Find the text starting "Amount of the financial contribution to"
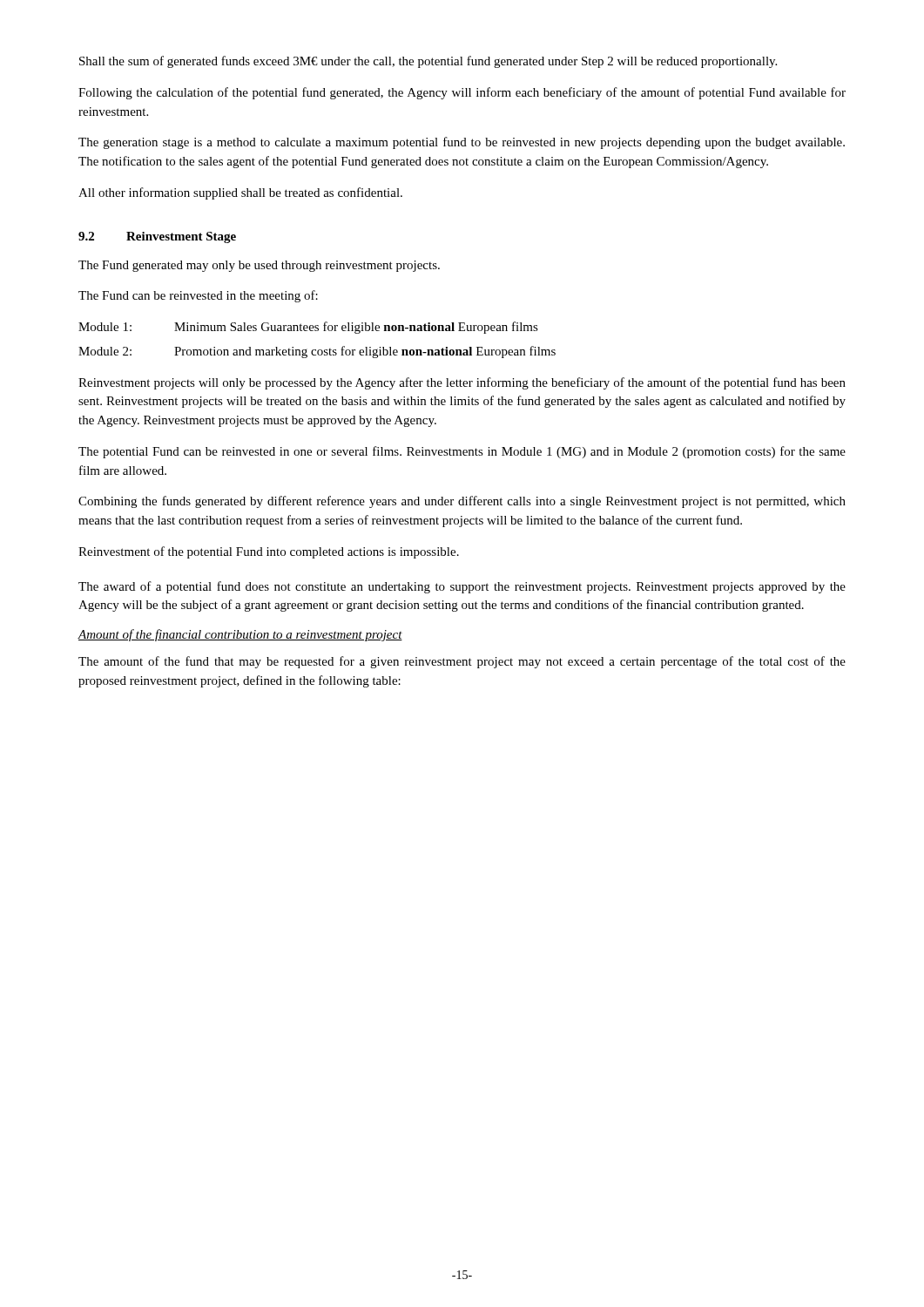 (x=240, y=635)
